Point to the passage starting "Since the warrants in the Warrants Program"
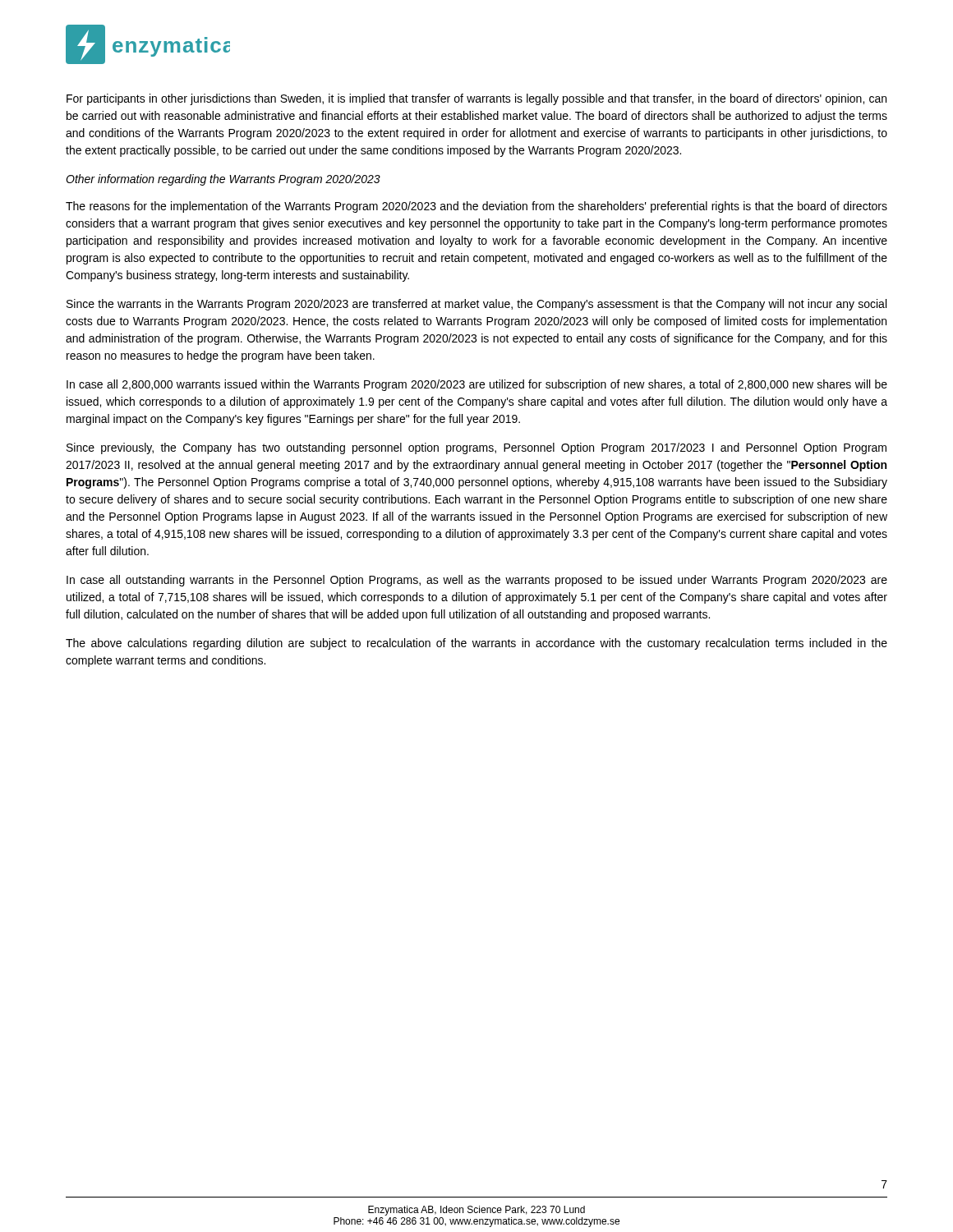 476,330
